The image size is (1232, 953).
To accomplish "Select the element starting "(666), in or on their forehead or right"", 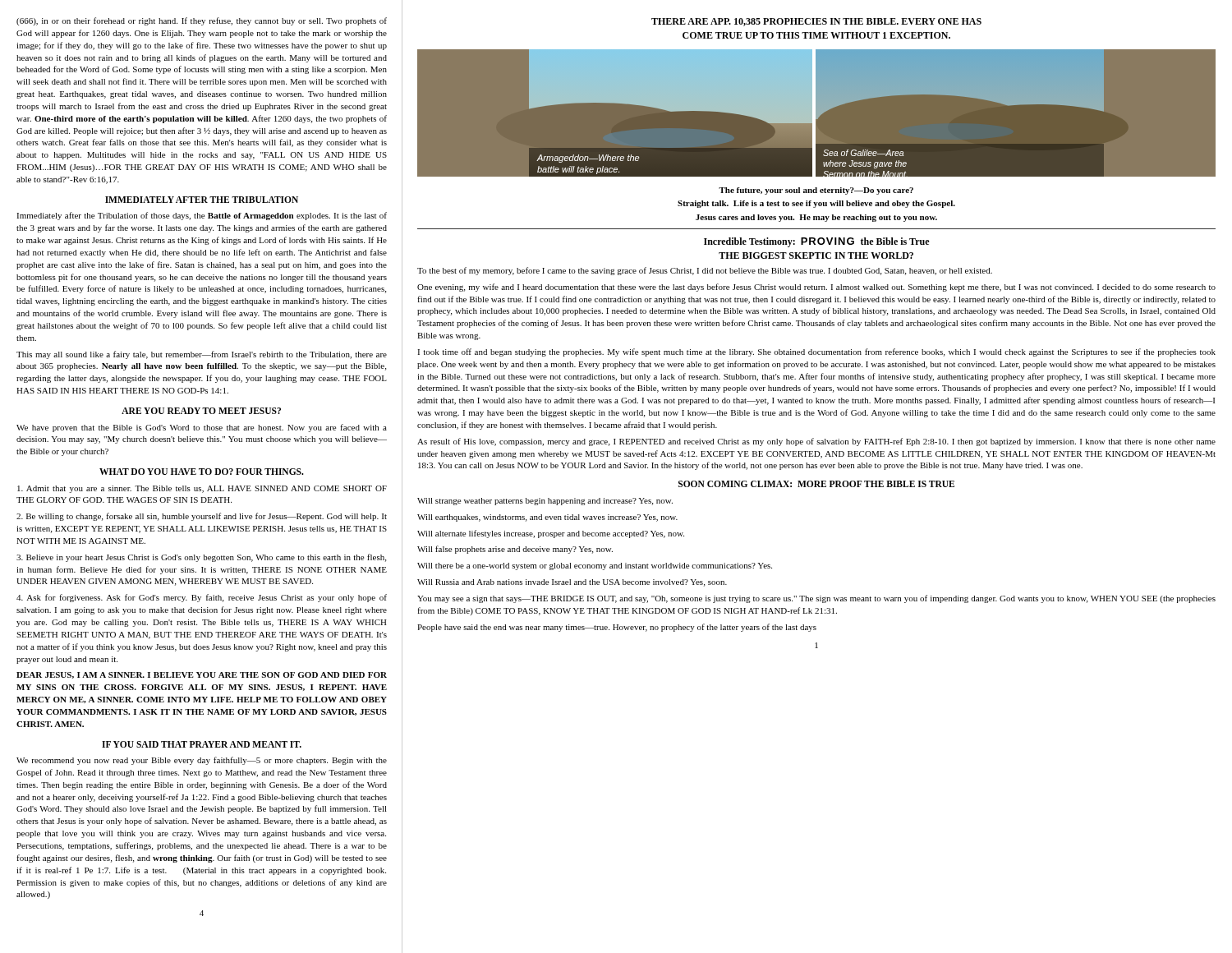I will [202, 100].
